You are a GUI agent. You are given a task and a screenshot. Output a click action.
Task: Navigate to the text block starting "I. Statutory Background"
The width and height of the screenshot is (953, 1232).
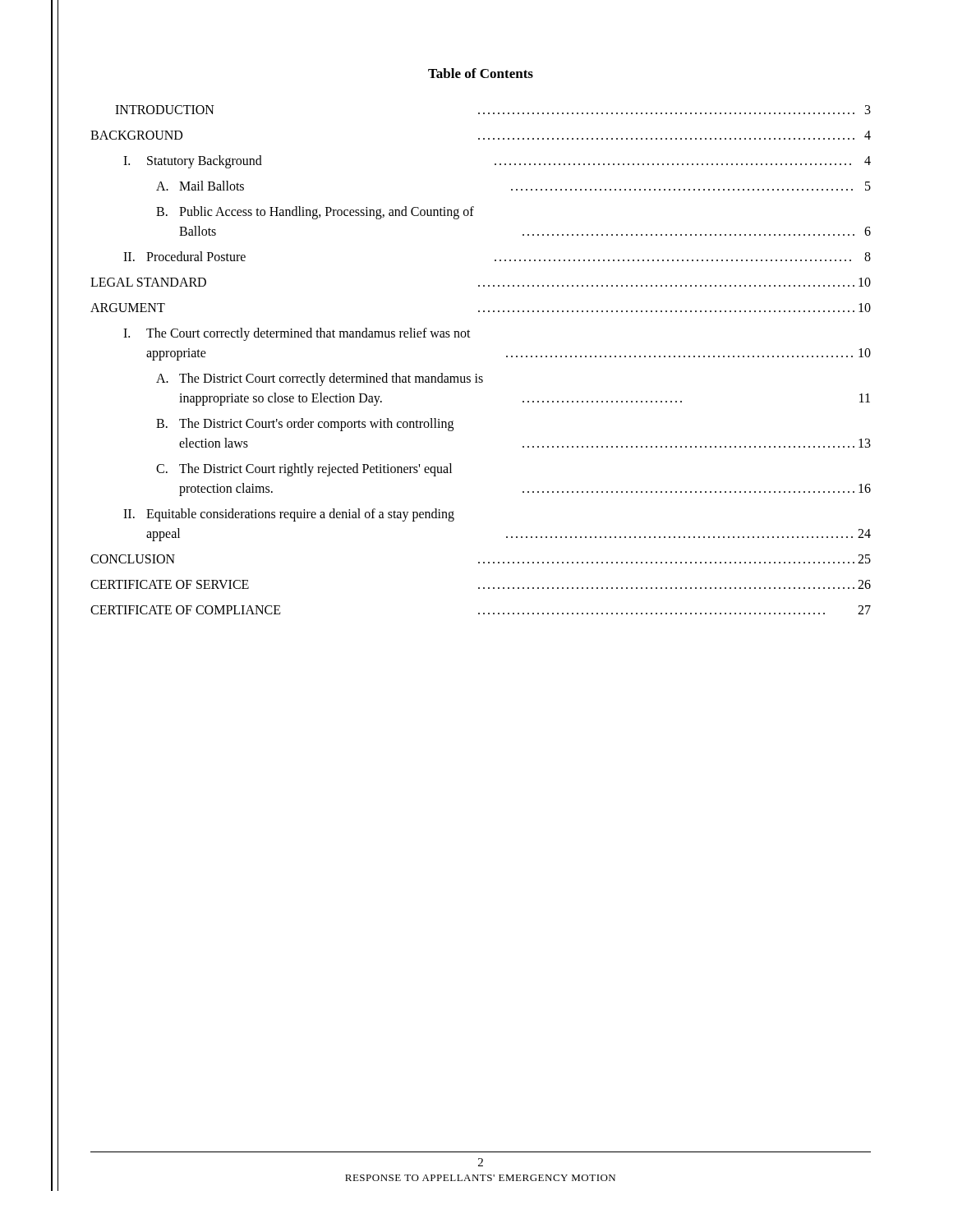pyautogui.click(x=497, y=161)
